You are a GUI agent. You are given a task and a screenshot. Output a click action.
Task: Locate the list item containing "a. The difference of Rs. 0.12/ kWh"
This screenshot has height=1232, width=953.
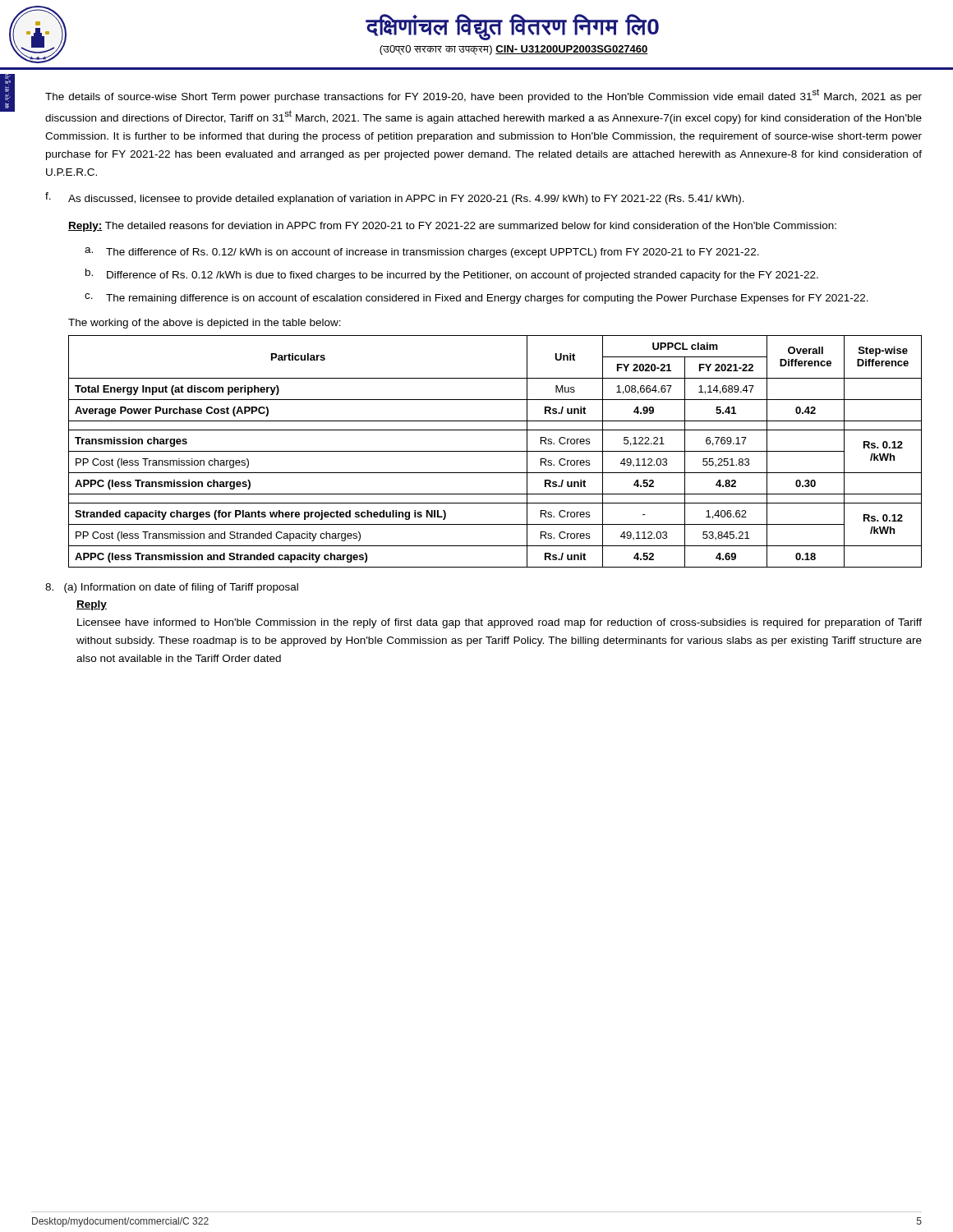tap(422, 252)
